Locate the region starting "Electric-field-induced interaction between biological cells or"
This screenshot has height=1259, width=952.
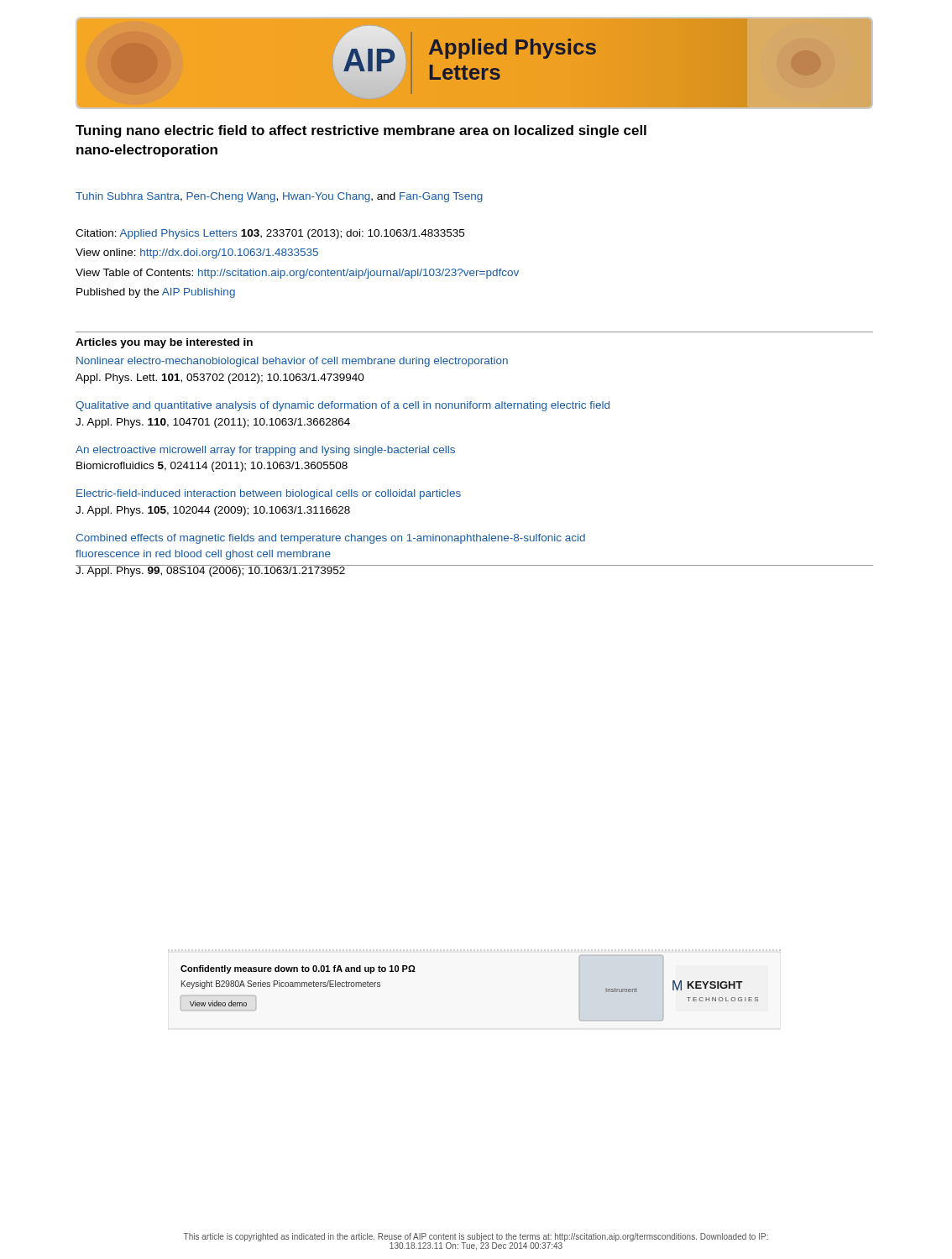pyautogui.click(x=269, y=494)
